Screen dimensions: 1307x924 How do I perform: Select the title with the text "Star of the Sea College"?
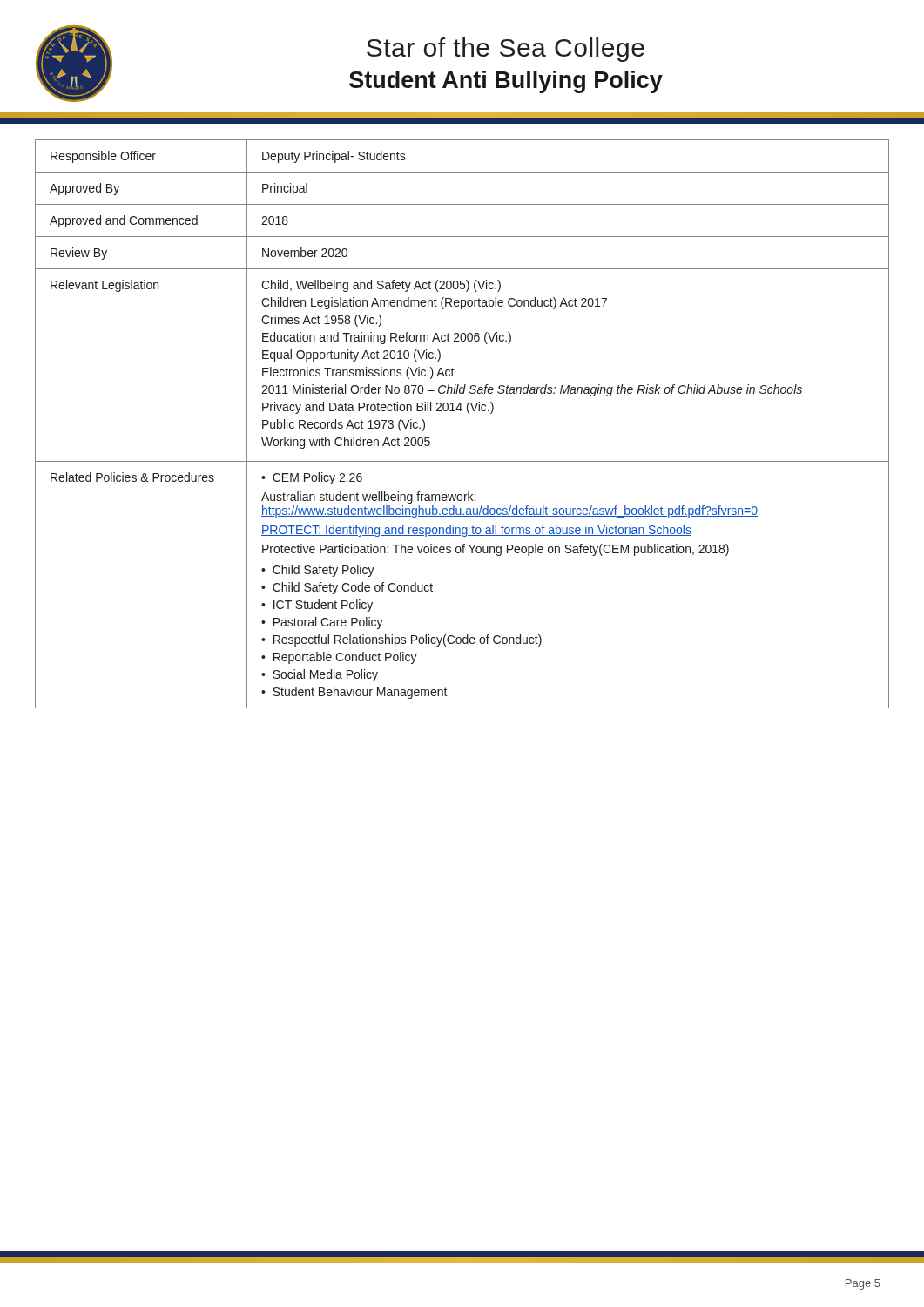[506, 47]
